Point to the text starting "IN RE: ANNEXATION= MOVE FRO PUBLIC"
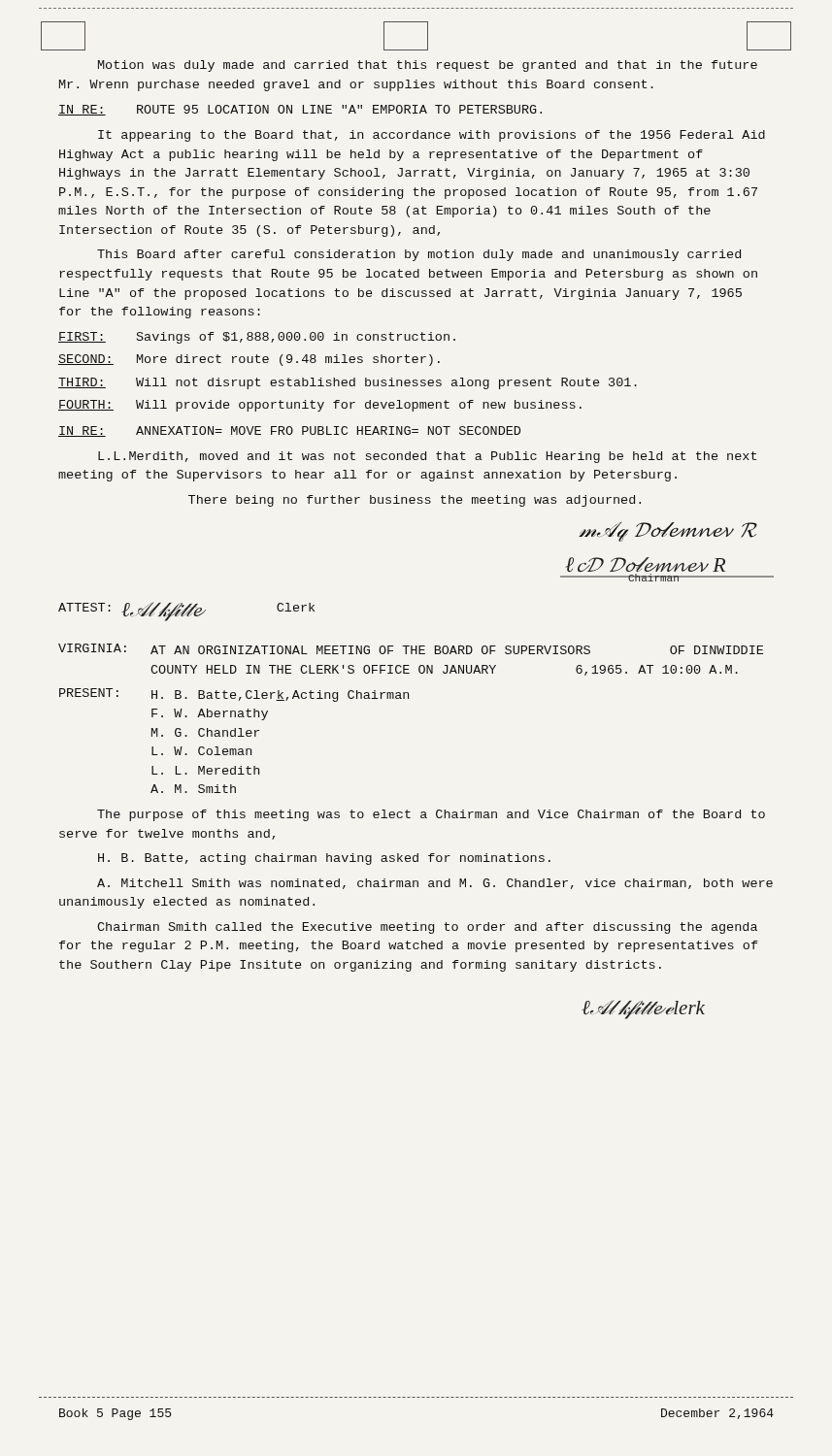This screenshot has height=1456, width=832. click(x=416, y=432)
